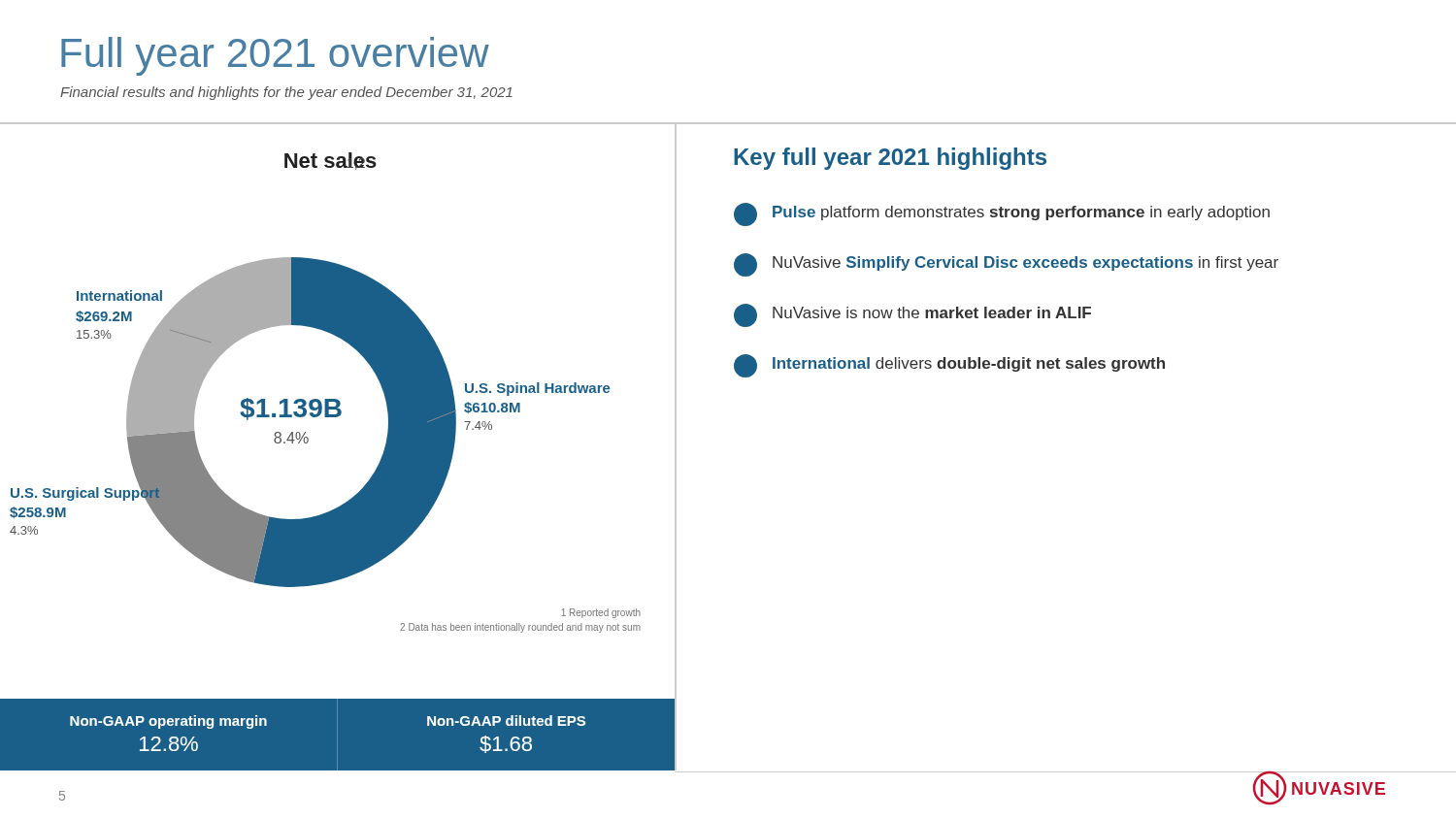
Task: Locate the logo
Action: (1330, 789)
